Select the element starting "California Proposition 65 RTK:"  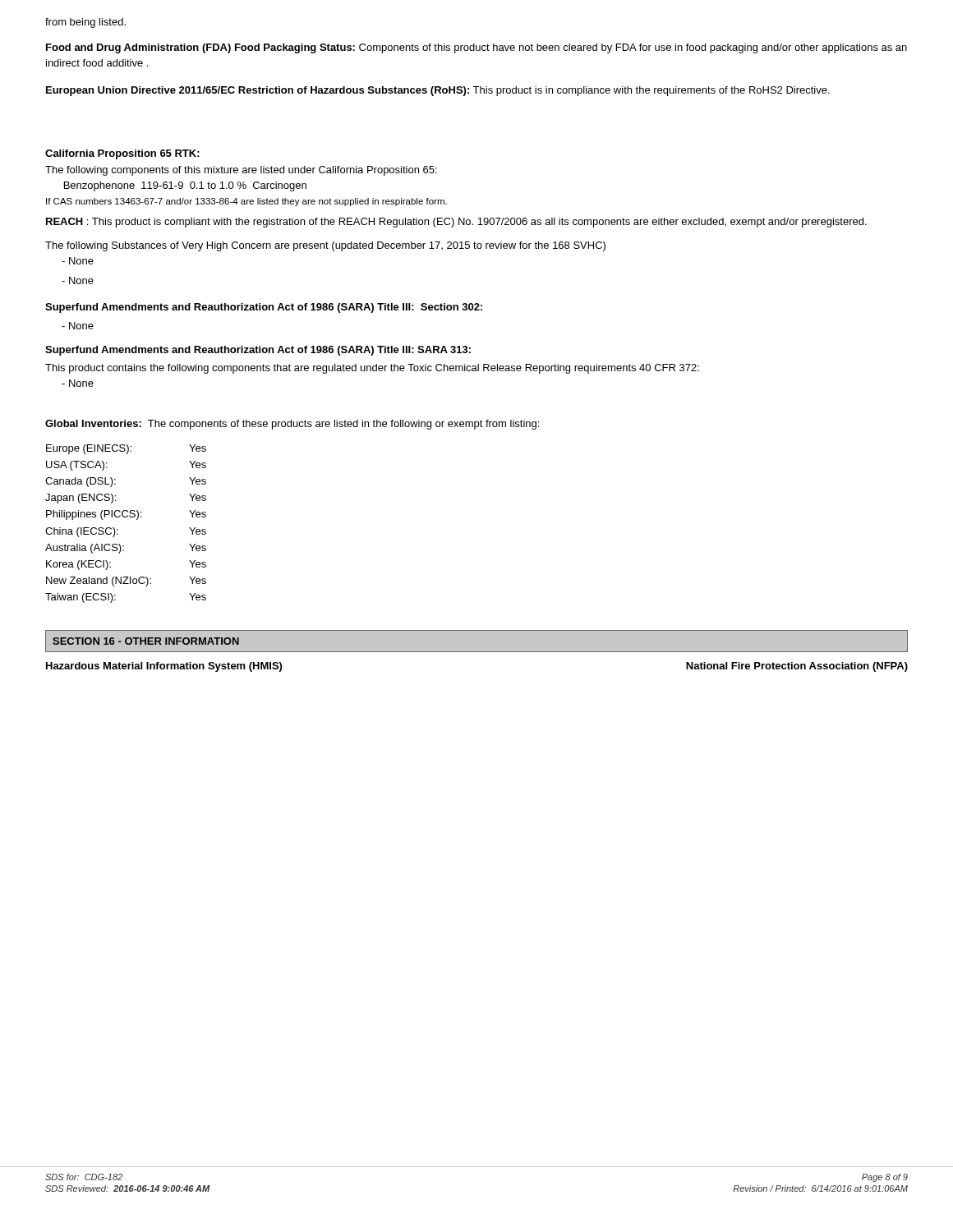pos(123,154)
